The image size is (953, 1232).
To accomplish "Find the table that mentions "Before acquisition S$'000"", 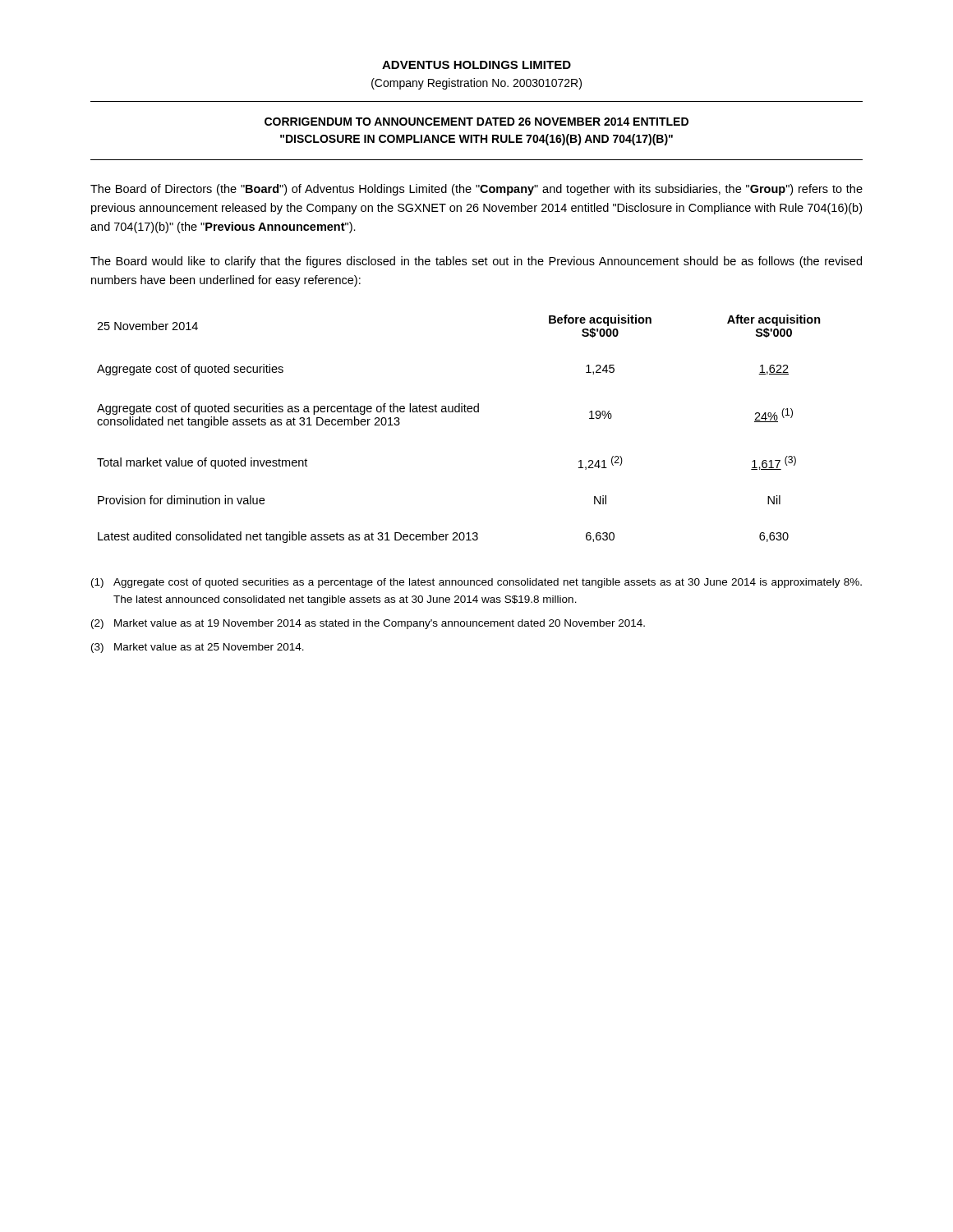I will click(476, 428).
